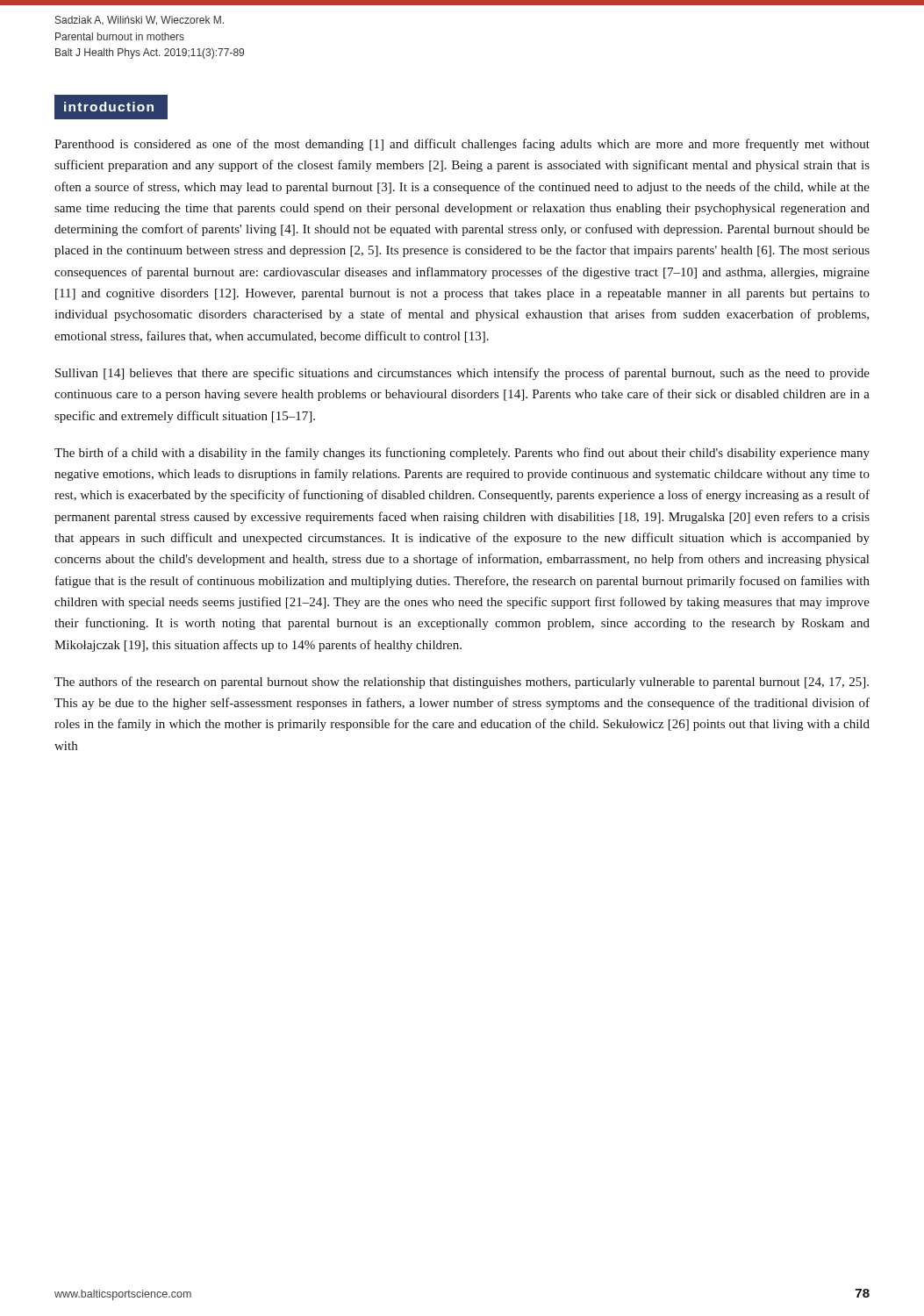Point to the block beginning "Parenthood is considered as one of"
Viewport: 924px width, 1316px height.
(x=462, y=240)
